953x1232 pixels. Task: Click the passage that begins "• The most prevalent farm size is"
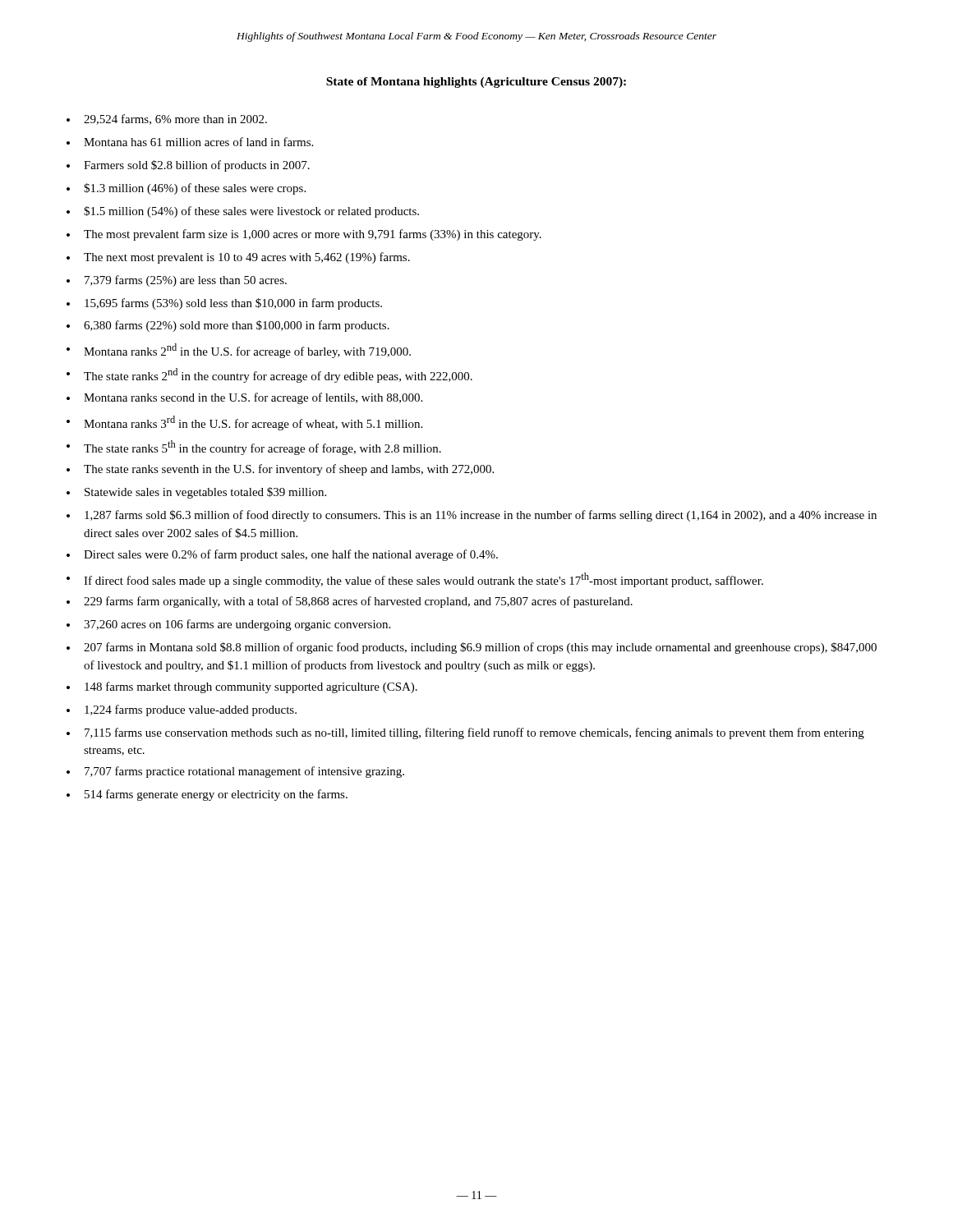[476, 235]
